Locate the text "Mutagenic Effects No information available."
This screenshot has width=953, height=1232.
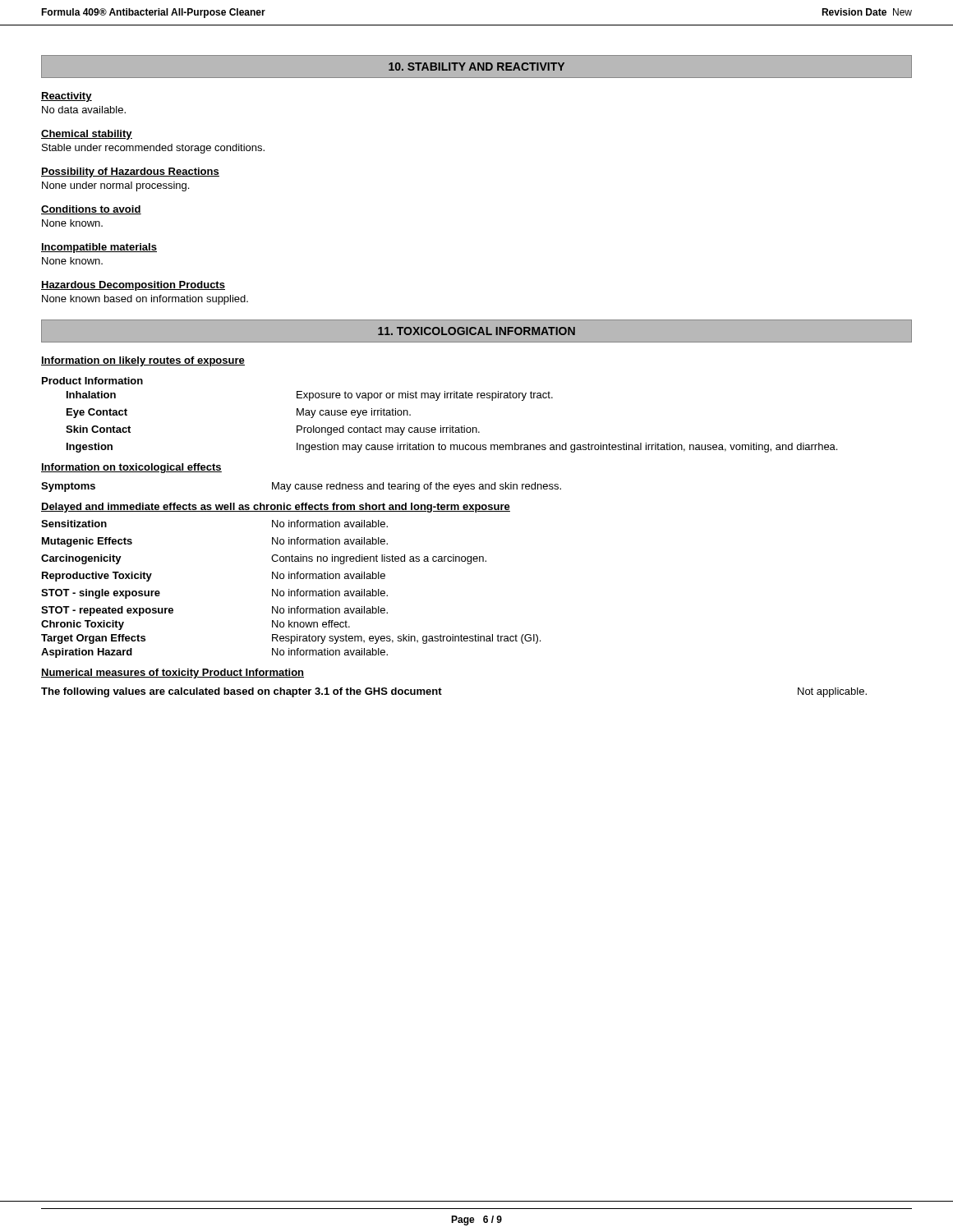(86, 542)
